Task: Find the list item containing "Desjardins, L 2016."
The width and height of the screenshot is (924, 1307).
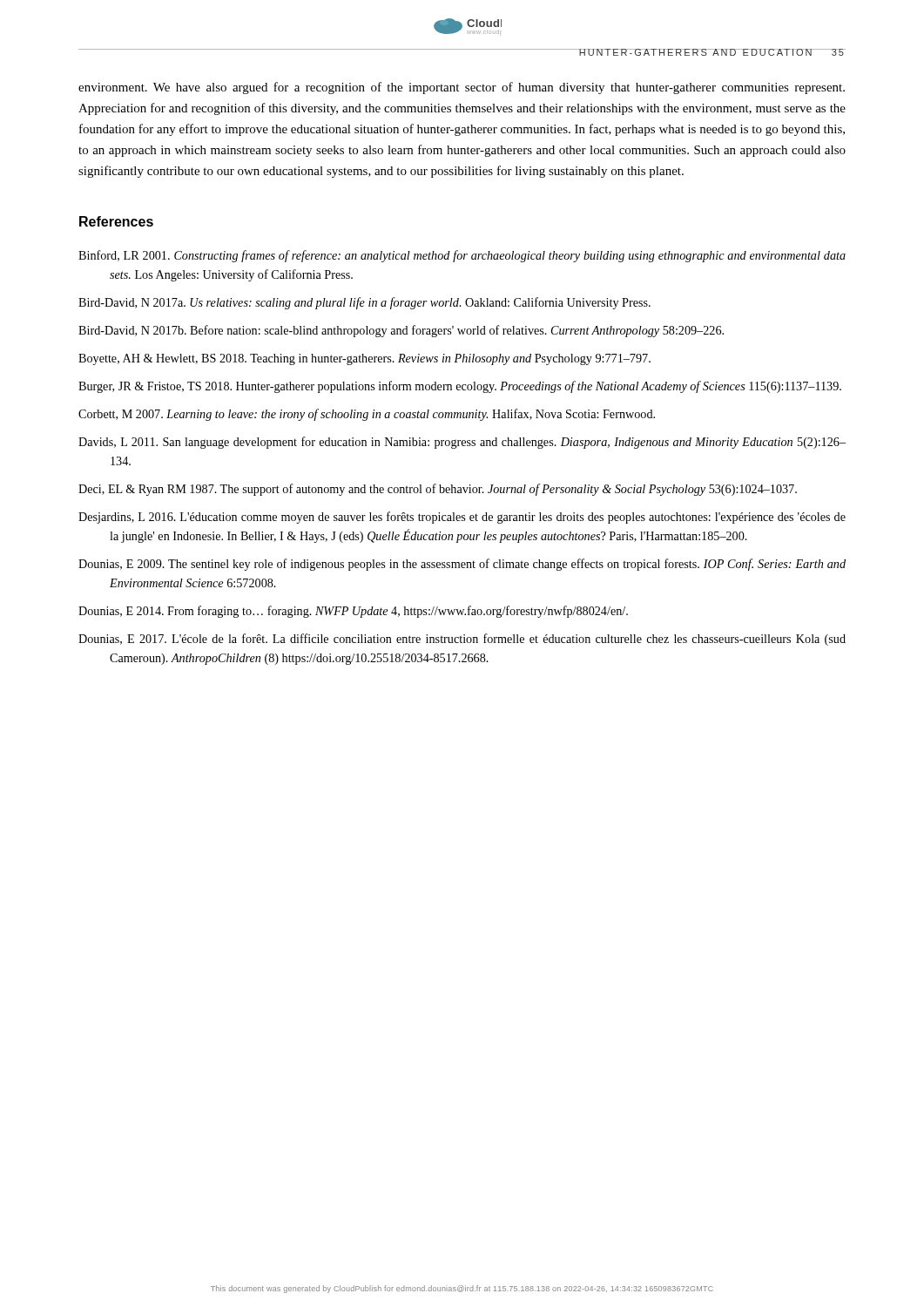Action: coord(462,526)
